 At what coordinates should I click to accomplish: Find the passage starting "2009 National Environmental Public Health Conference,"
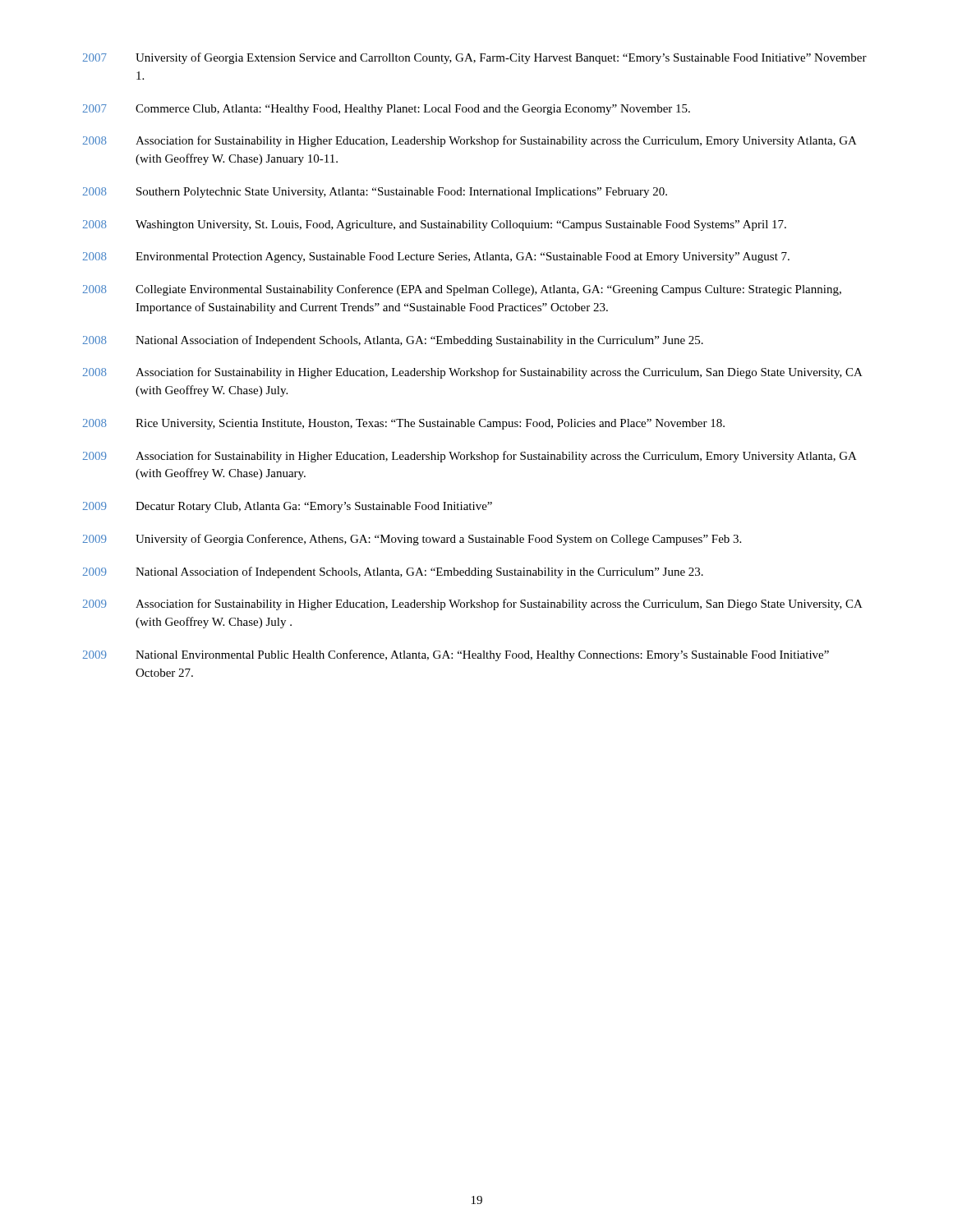(x=476, y=664)
